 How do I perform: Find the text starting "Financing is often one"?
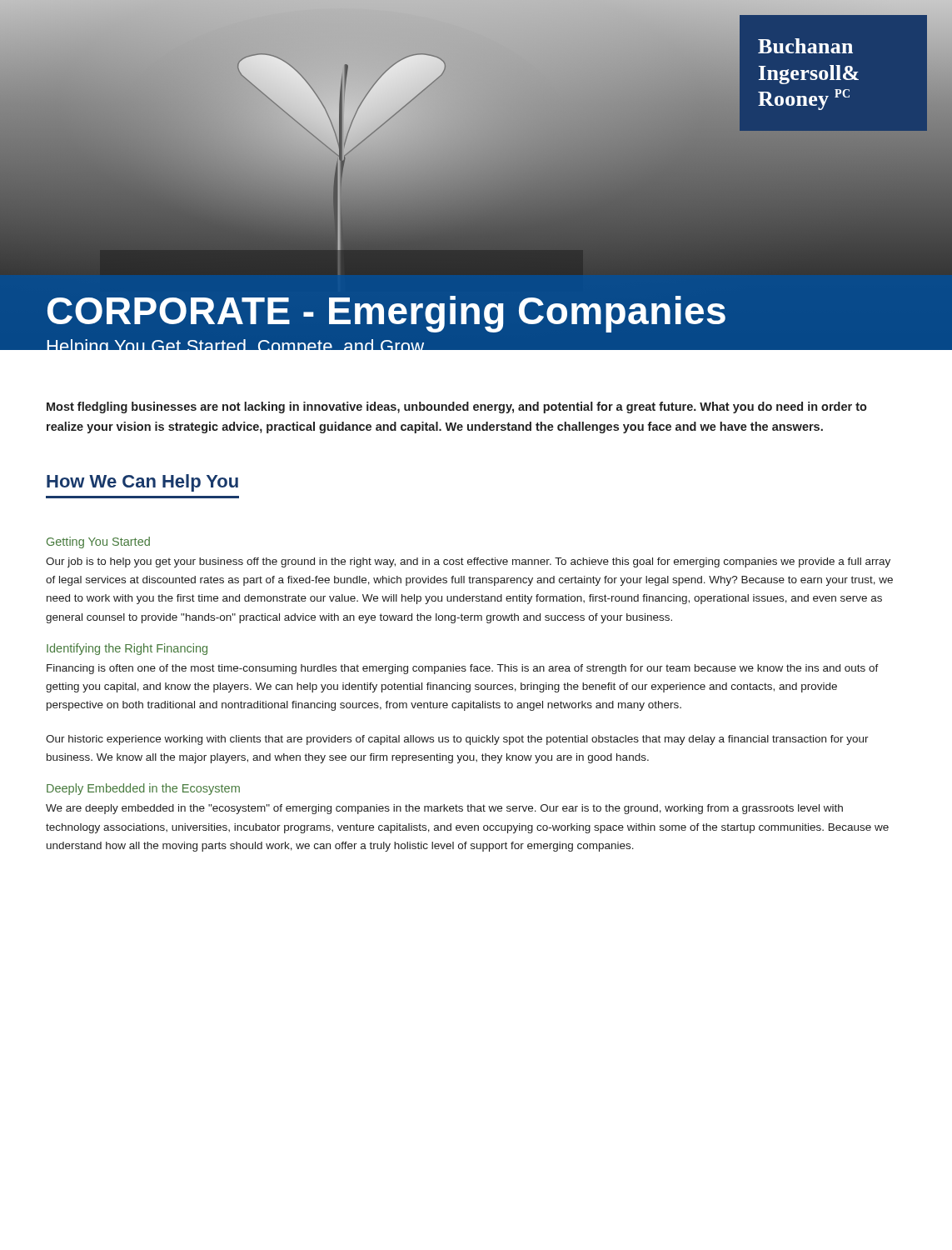coord(470,687)
